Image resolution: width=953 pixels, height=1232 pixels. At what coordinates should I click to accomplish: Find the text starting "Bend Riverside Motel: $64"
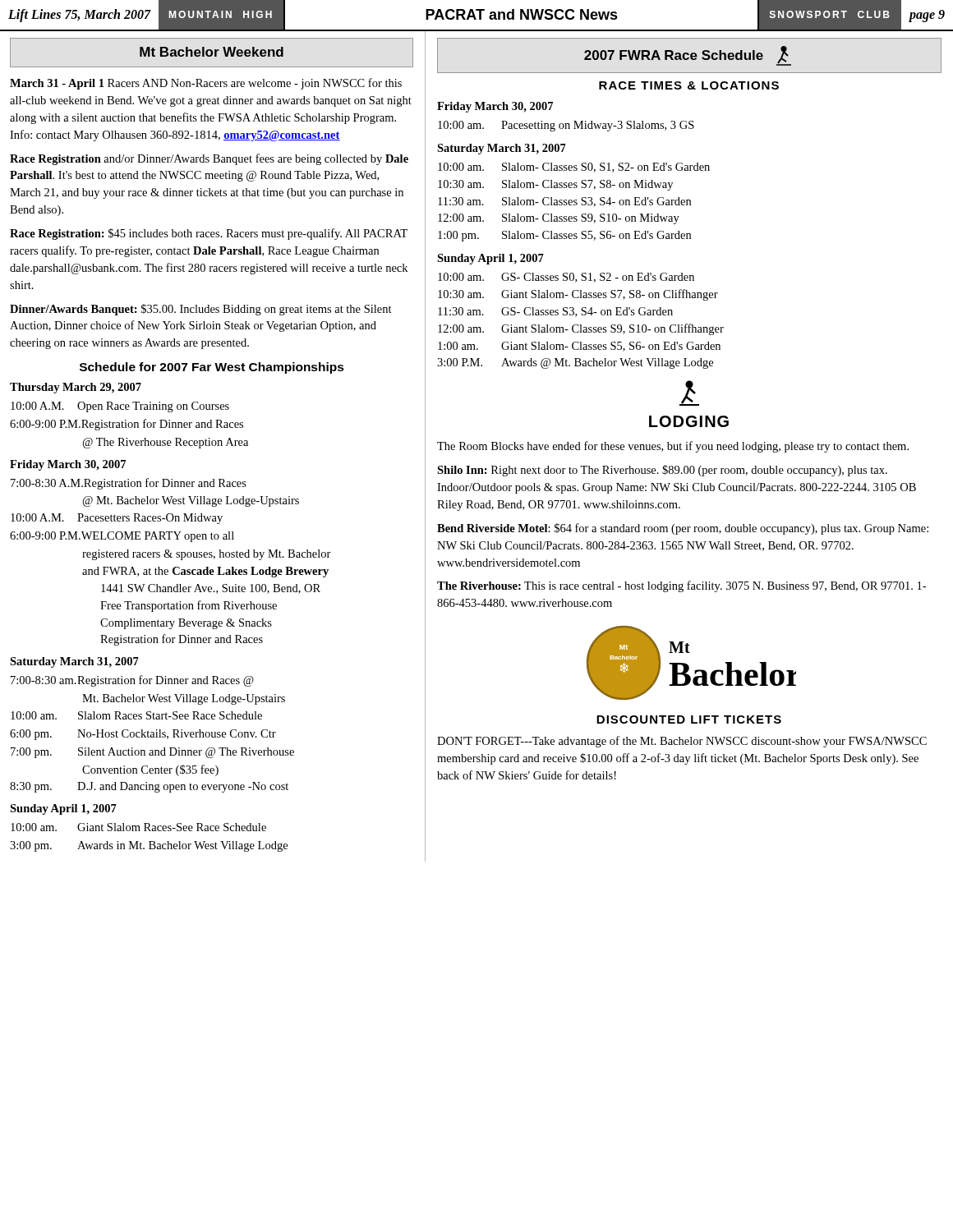[683, 545]
